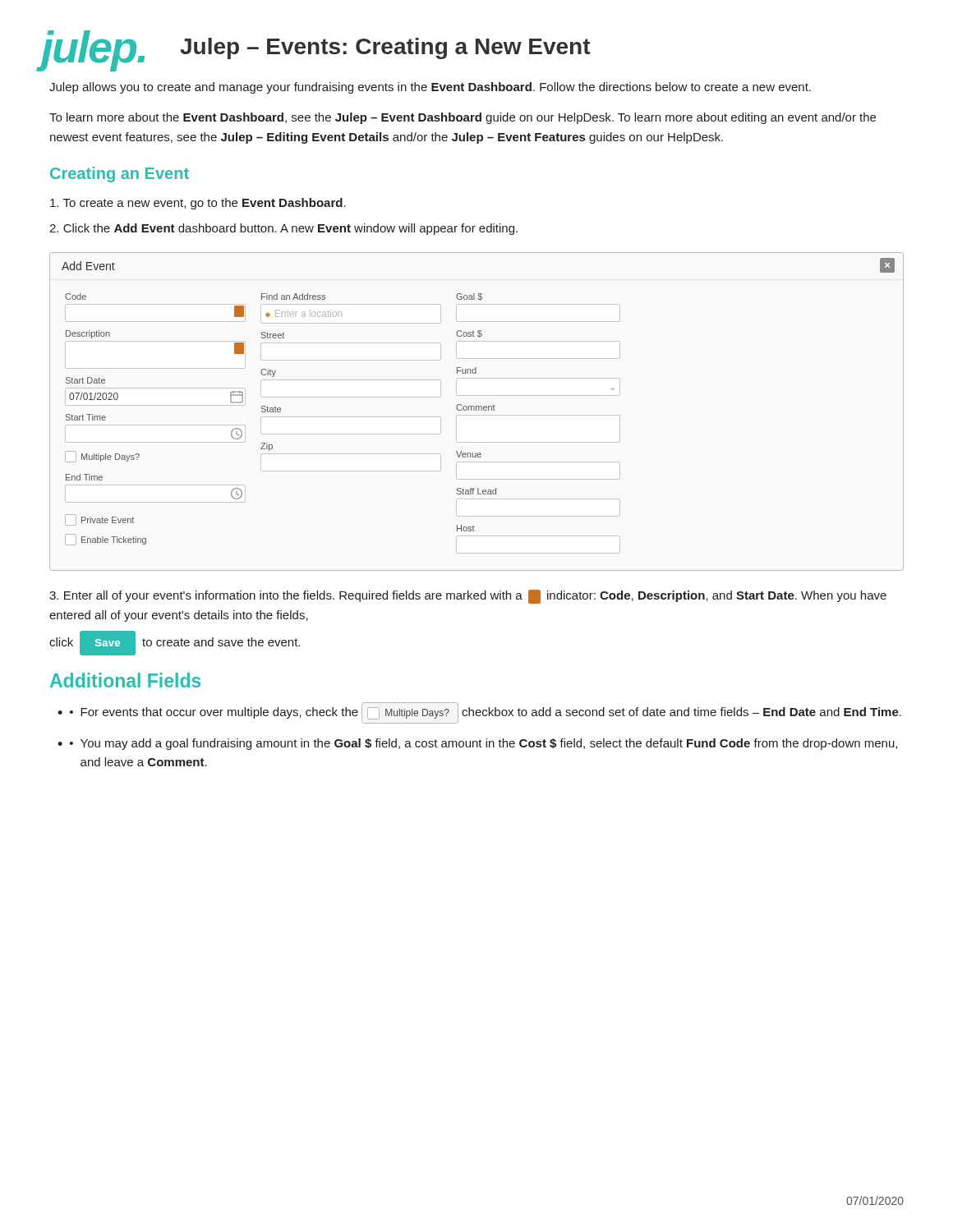Click on the text block with the text "To learn more about"
Image resolution: width=953 pixels, height=1232 pixels.
click(x=463, y=127)
